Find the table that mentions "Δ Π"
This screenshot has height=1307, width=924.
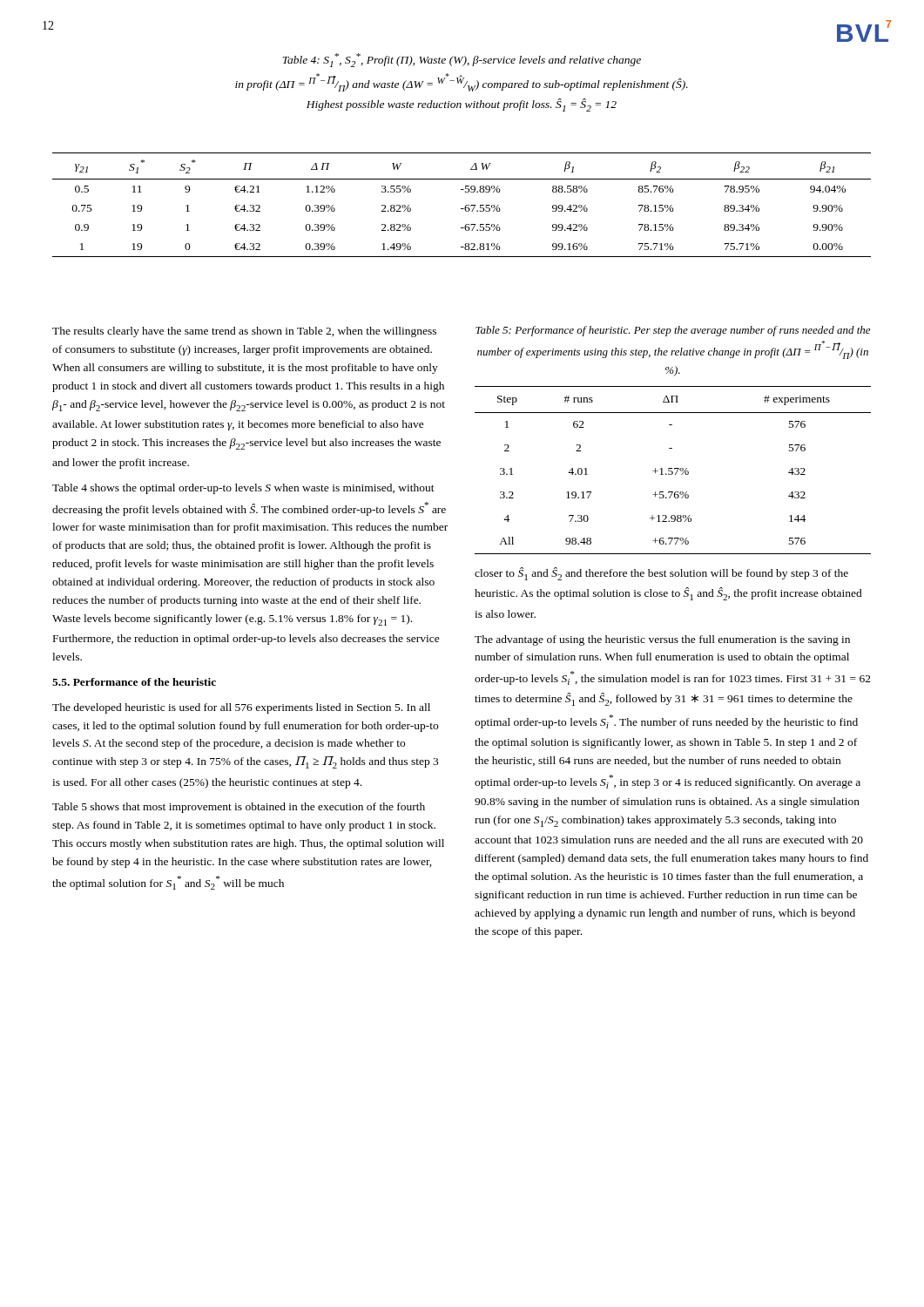pyautogui.click(x=462, y=205)
